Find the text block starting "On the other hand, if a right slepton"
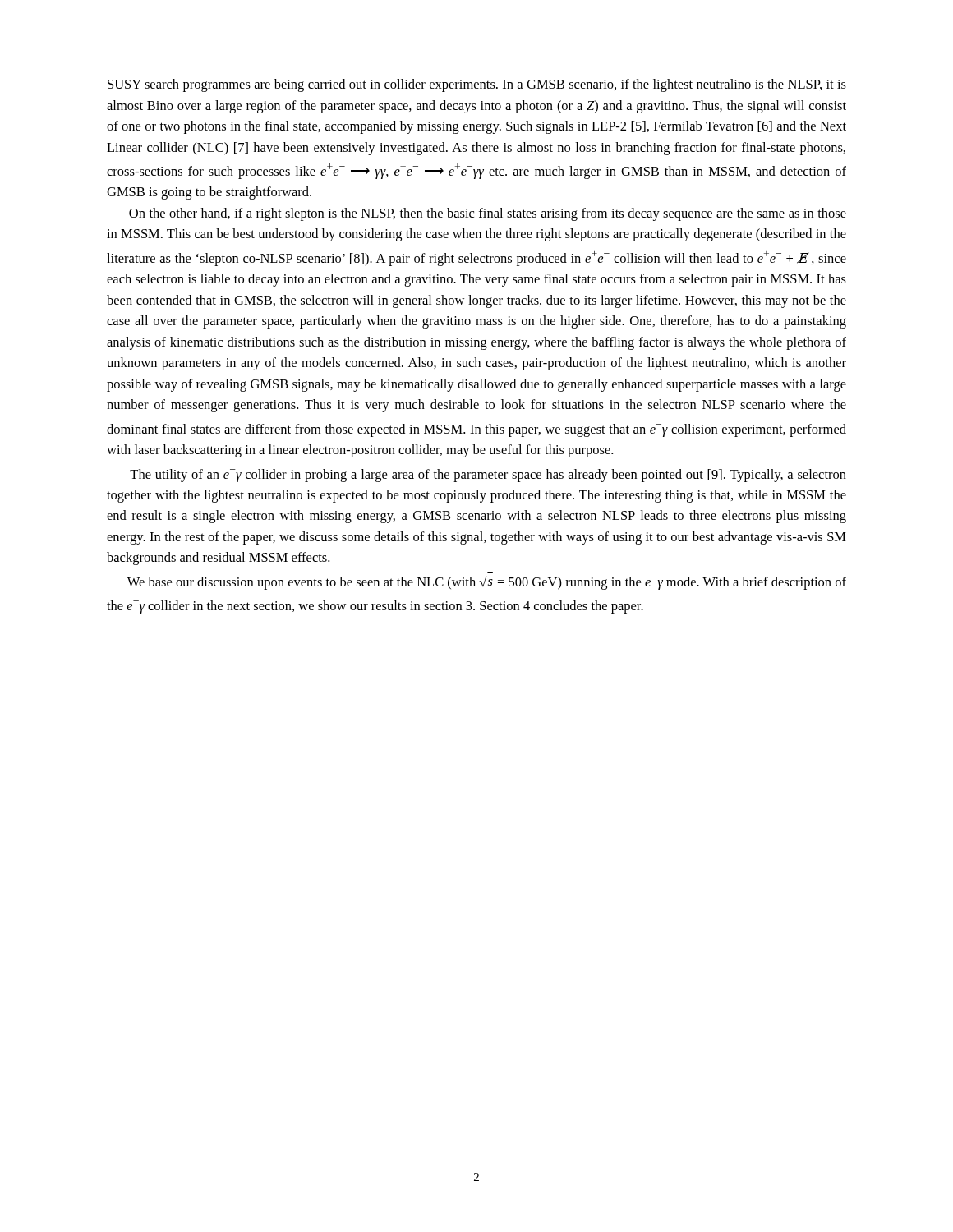This screenshot has width=953, height=1232. 476,332
